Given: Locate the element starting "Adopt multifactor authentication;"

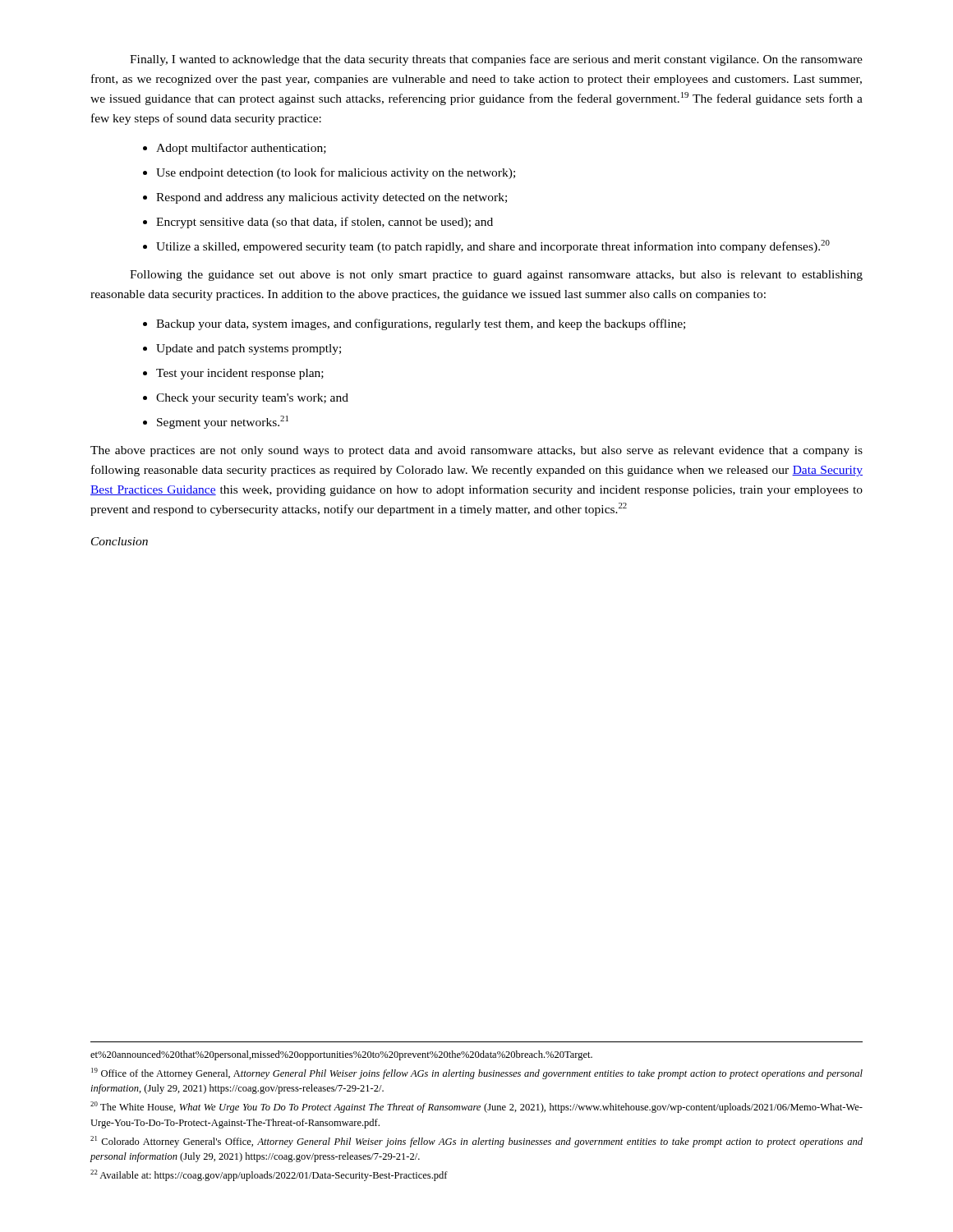Looking at the screenshot, I should click(x=241, y=147).
